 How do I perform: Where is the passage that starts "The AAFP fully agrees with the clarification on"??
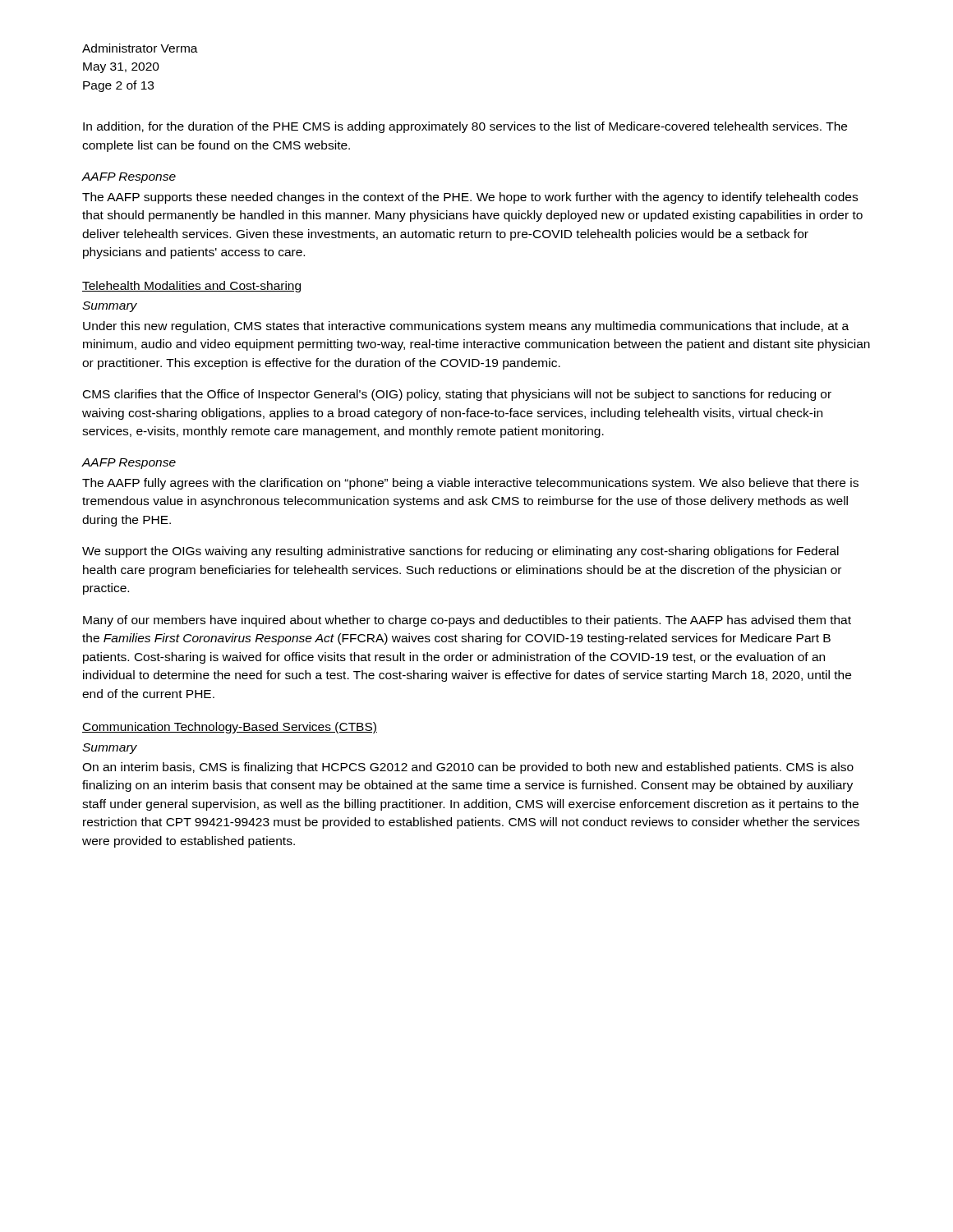(470, 501)
